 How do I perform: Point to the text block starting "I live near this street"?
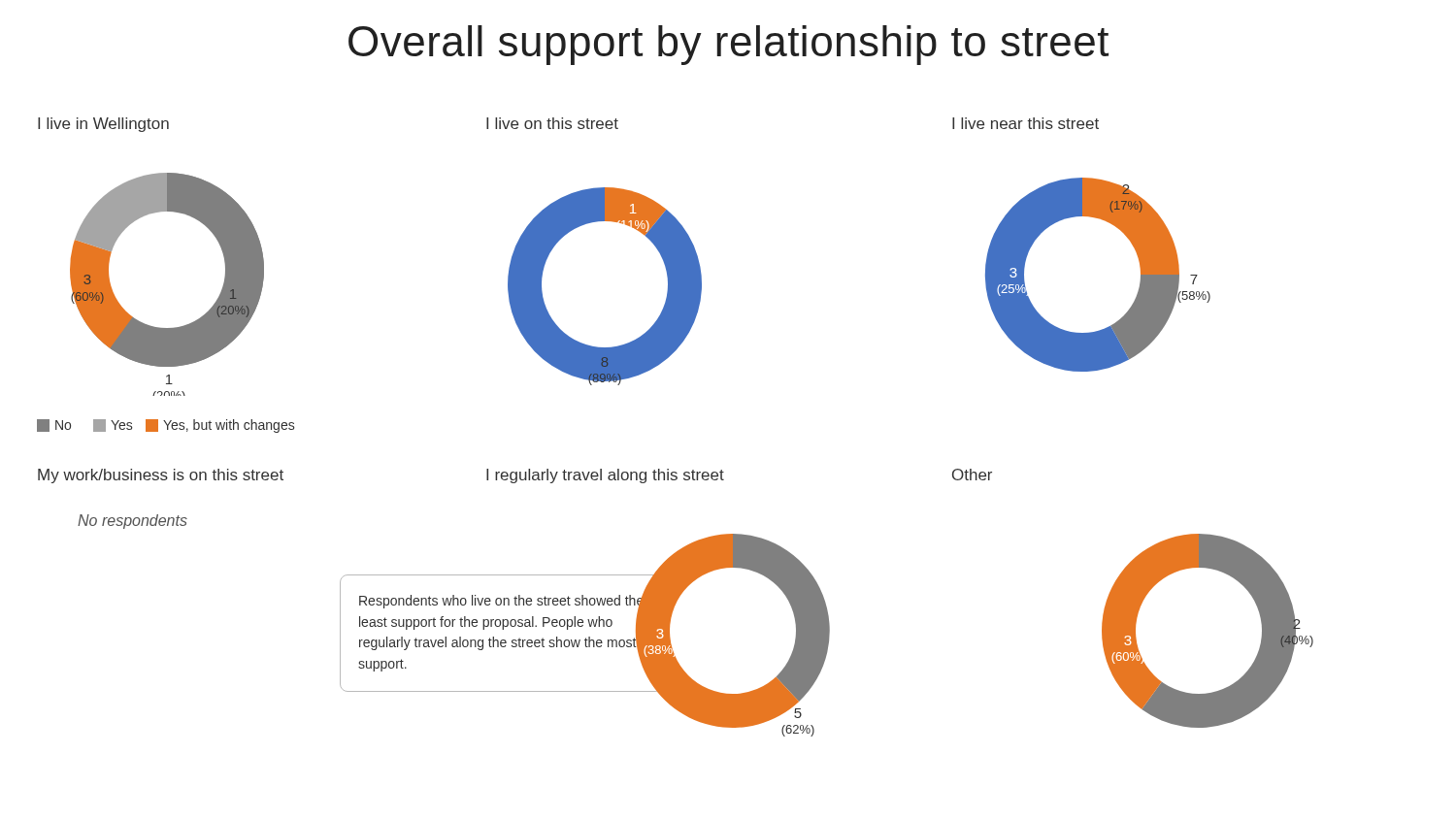[x=1025, y=124]
